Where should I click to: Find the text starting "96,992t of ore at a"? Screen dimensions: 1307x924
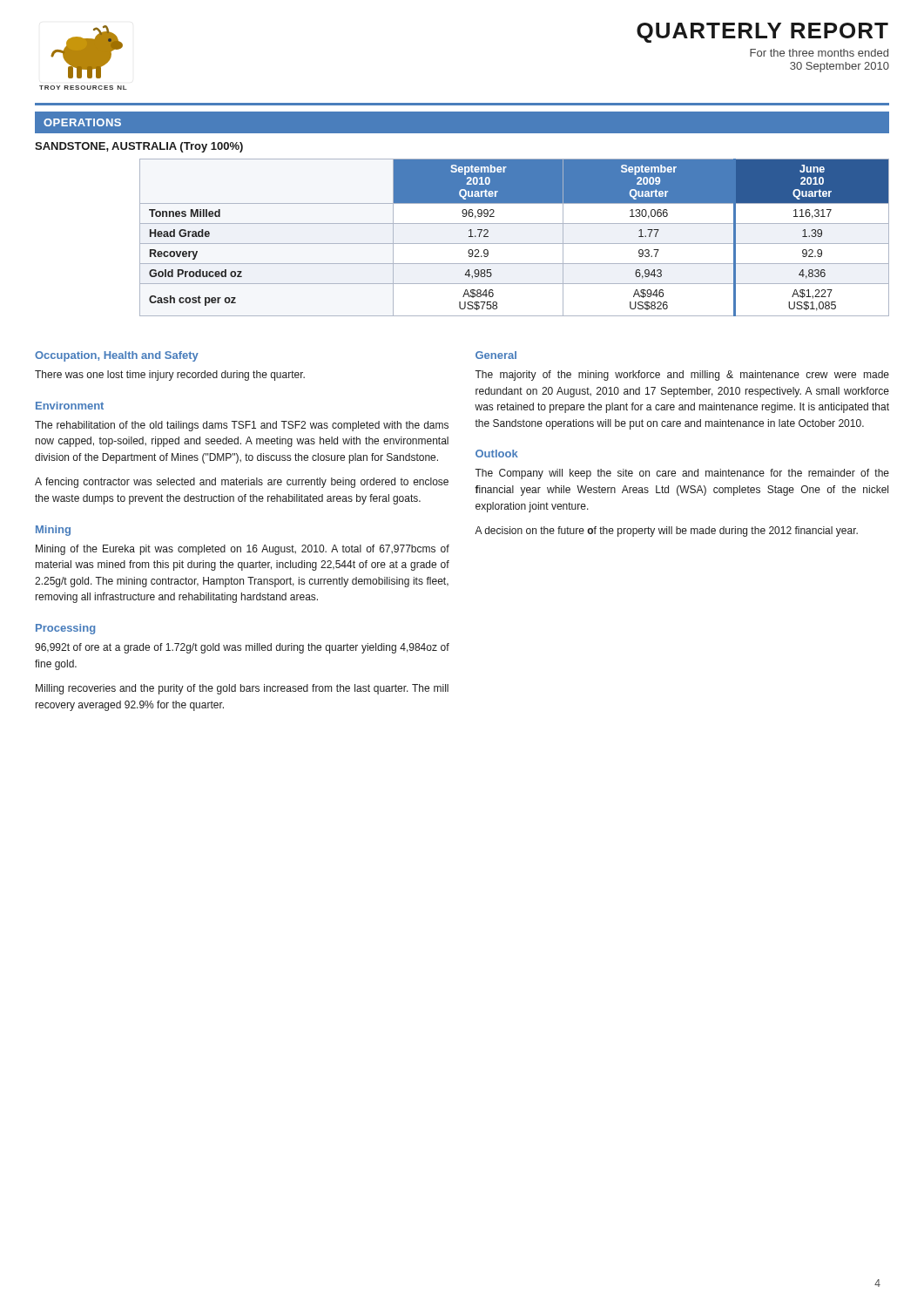242,655
